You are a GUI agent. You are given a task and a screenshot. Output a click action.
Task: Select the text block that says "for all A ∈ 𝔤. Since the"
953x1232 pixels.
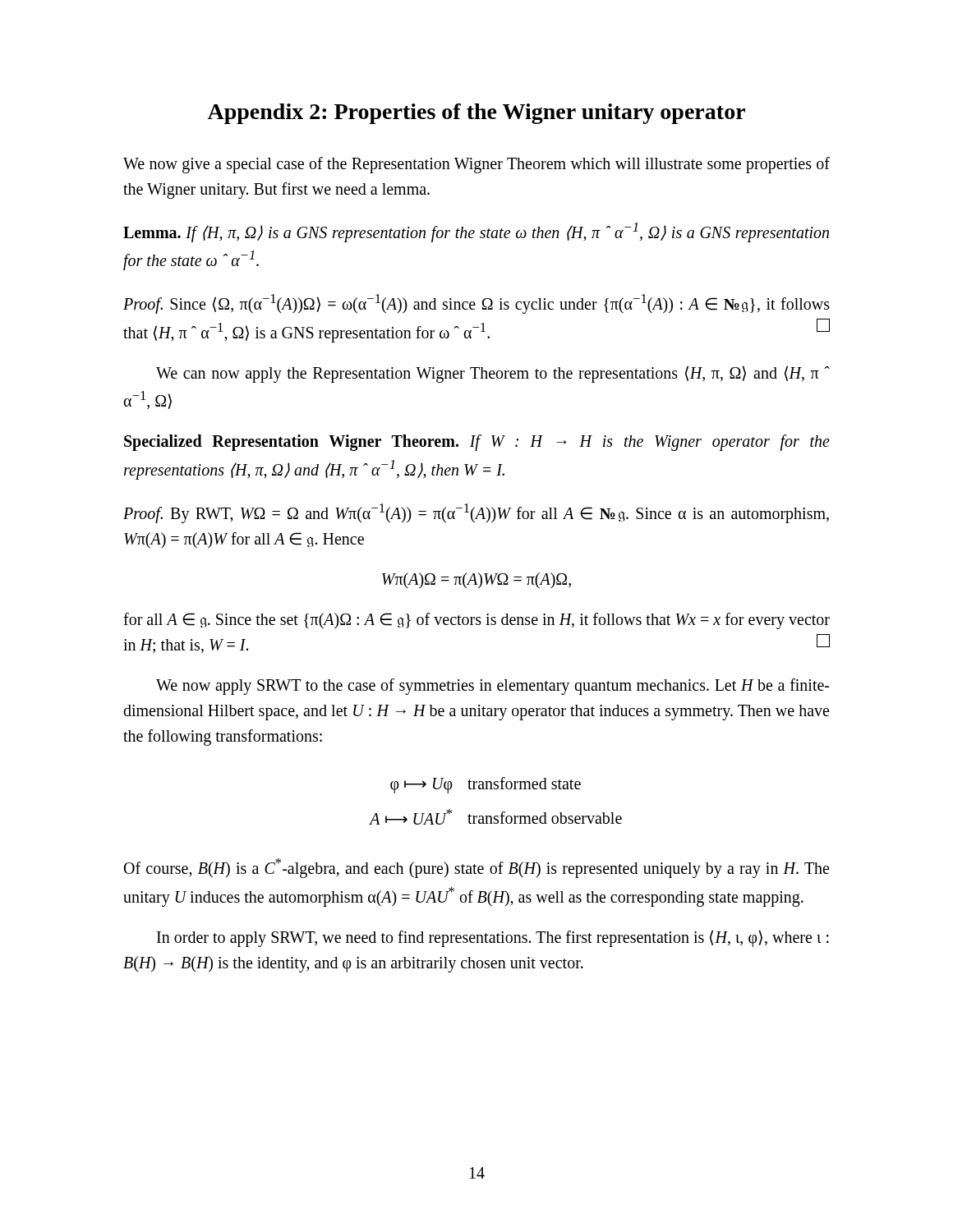pos(476,632)
